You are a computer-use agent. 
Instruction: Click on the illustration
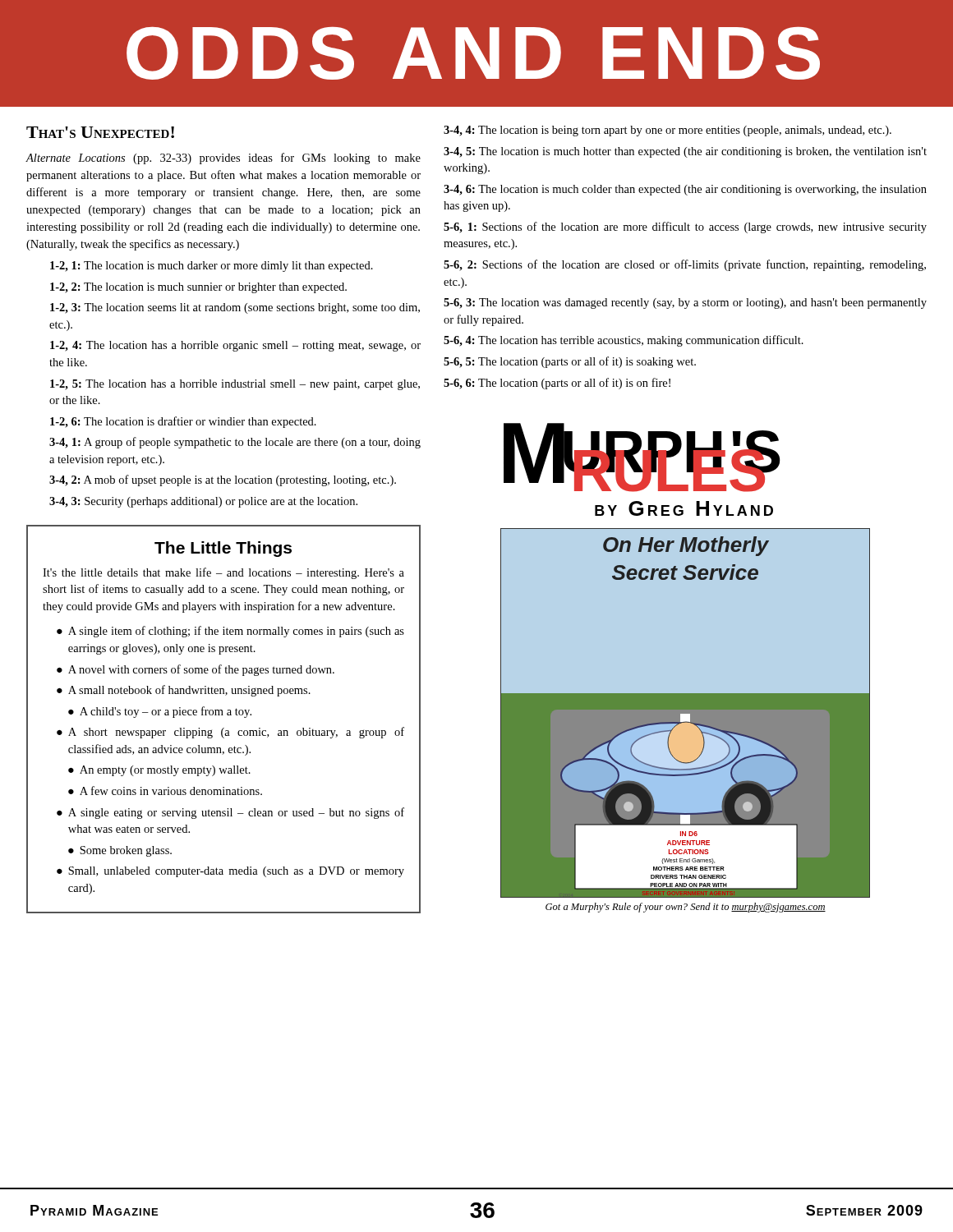pyautogui.click(x=685, y=713)
